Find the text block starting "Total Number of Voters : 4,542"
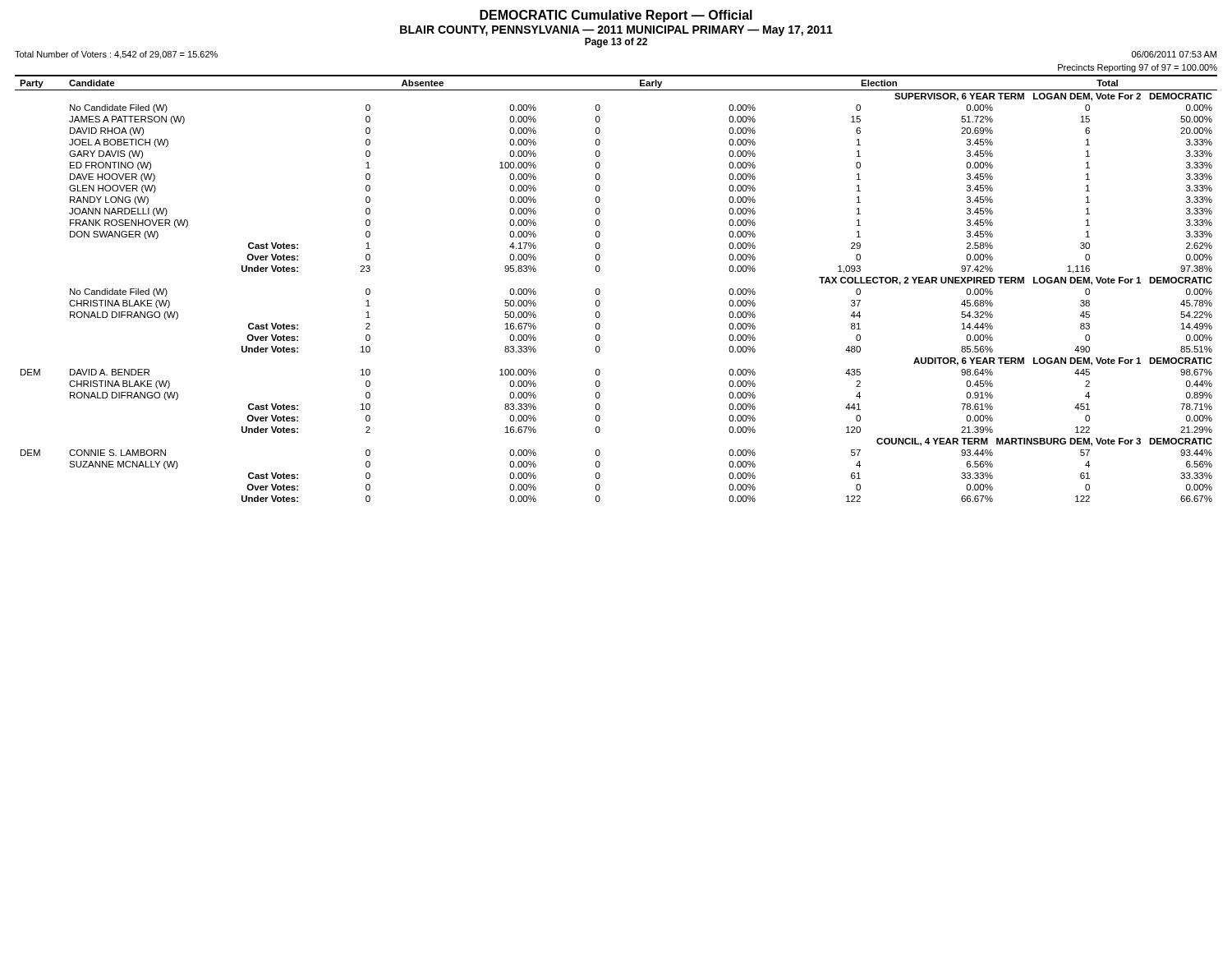Image resolution: width=1232 pixels, height=953 pixels. click(616, 54)
